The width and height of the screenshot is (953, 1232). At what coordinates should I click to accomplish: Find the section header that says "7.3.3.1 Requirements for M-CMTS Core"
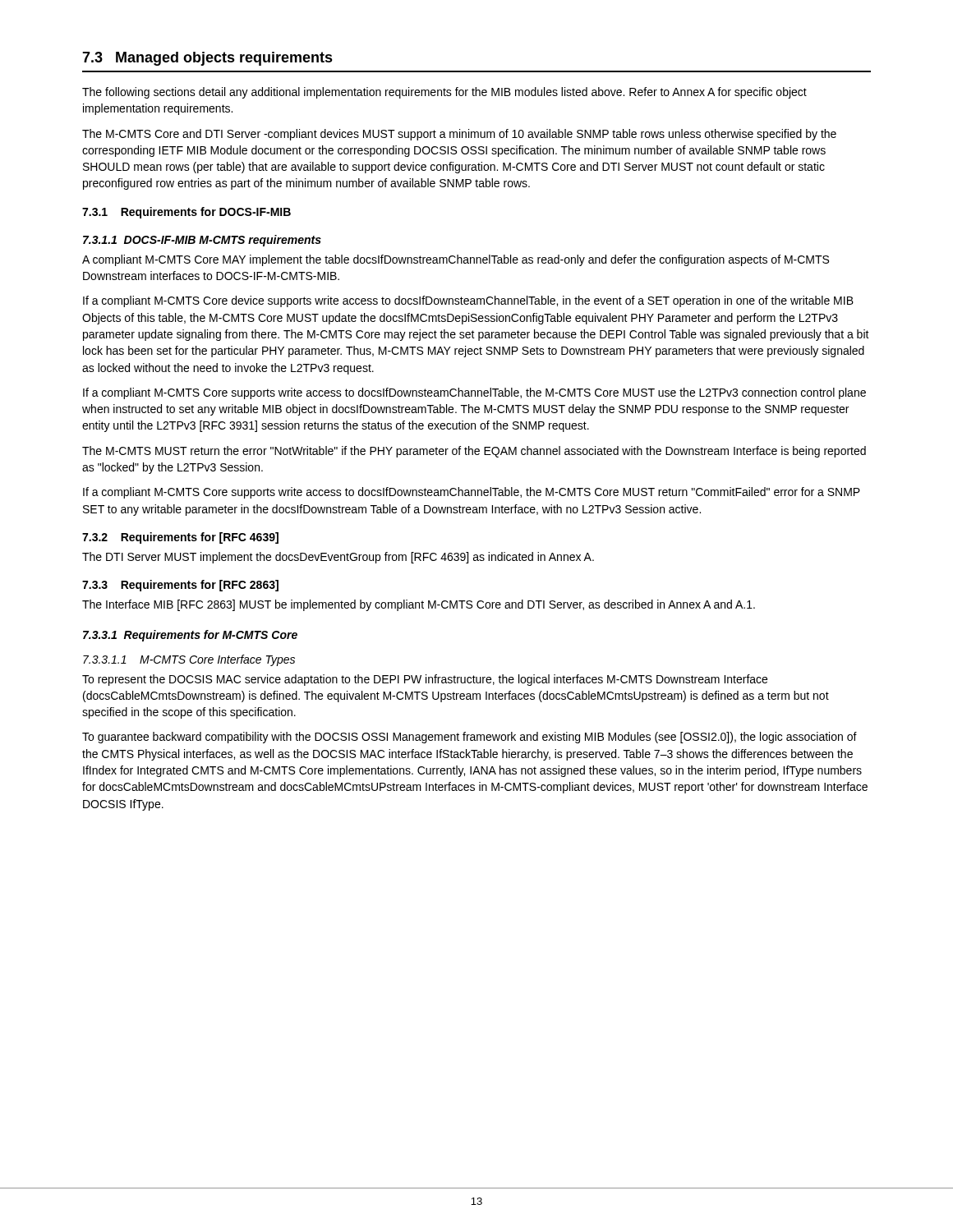(190, 635)
